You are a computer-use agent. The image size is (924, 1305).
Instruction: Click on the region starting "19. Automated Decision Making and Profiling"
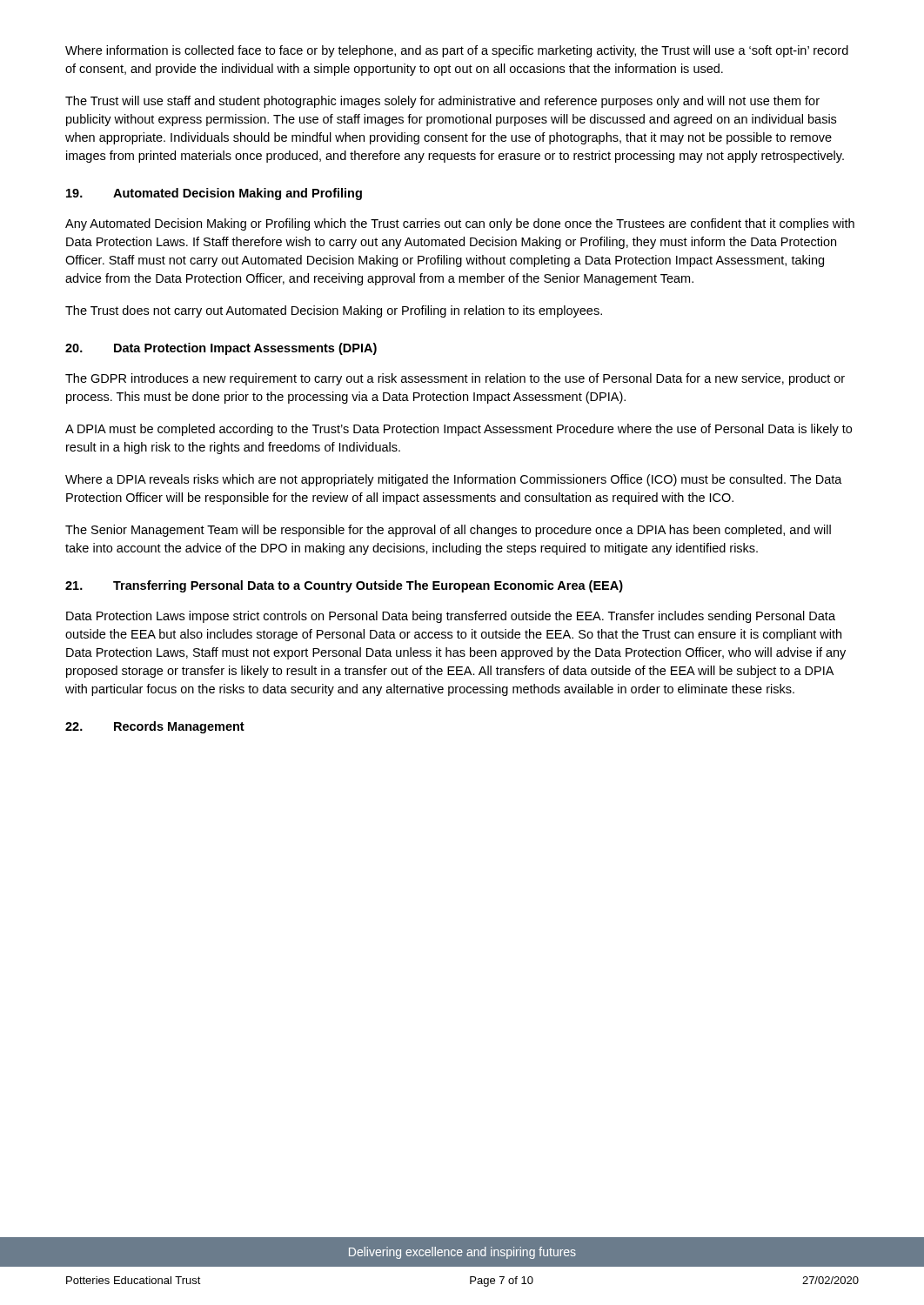coord(214,194)
